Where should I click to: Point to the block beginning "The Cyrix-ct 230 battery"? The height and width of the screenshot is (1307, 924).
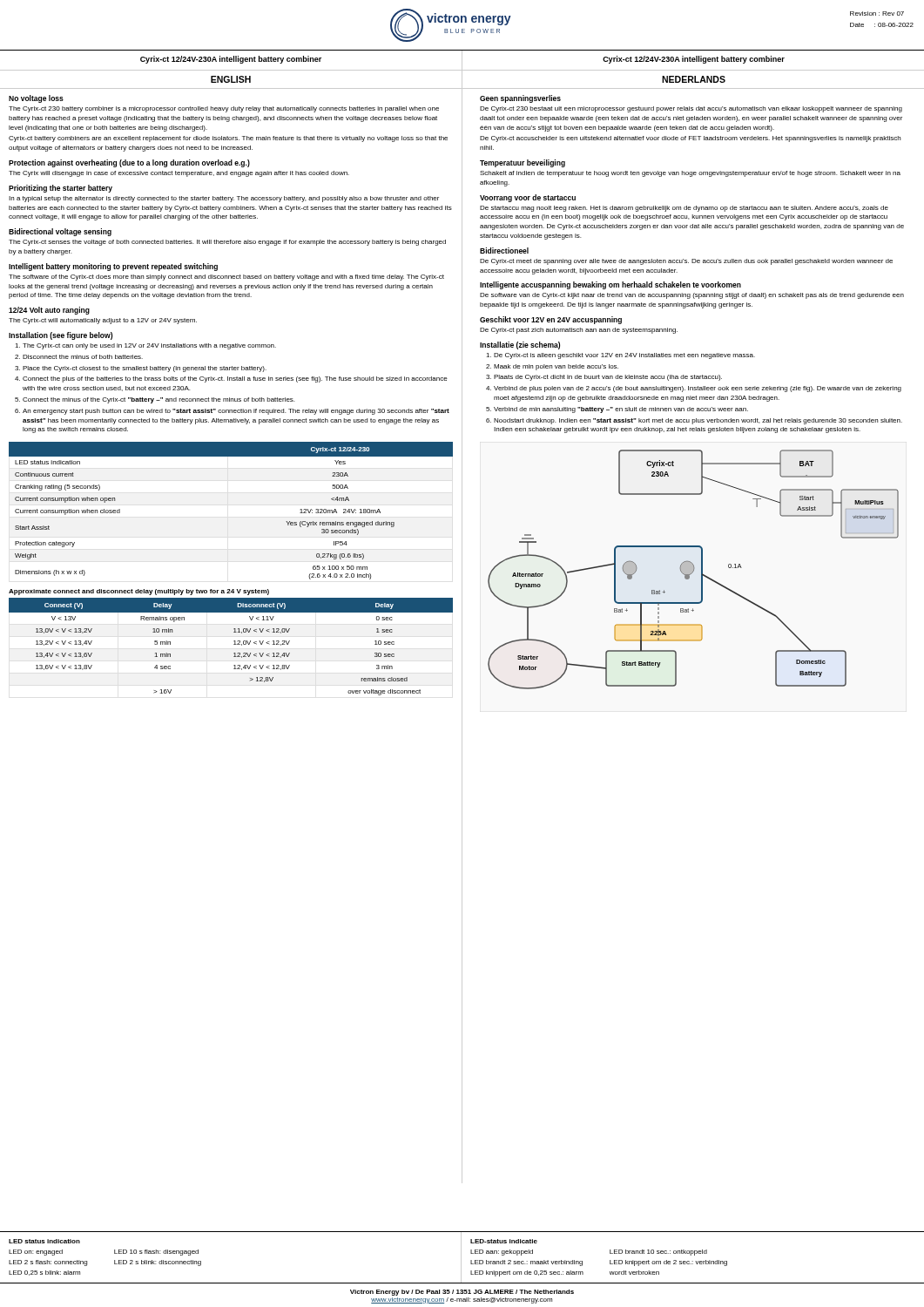(231, 129)
